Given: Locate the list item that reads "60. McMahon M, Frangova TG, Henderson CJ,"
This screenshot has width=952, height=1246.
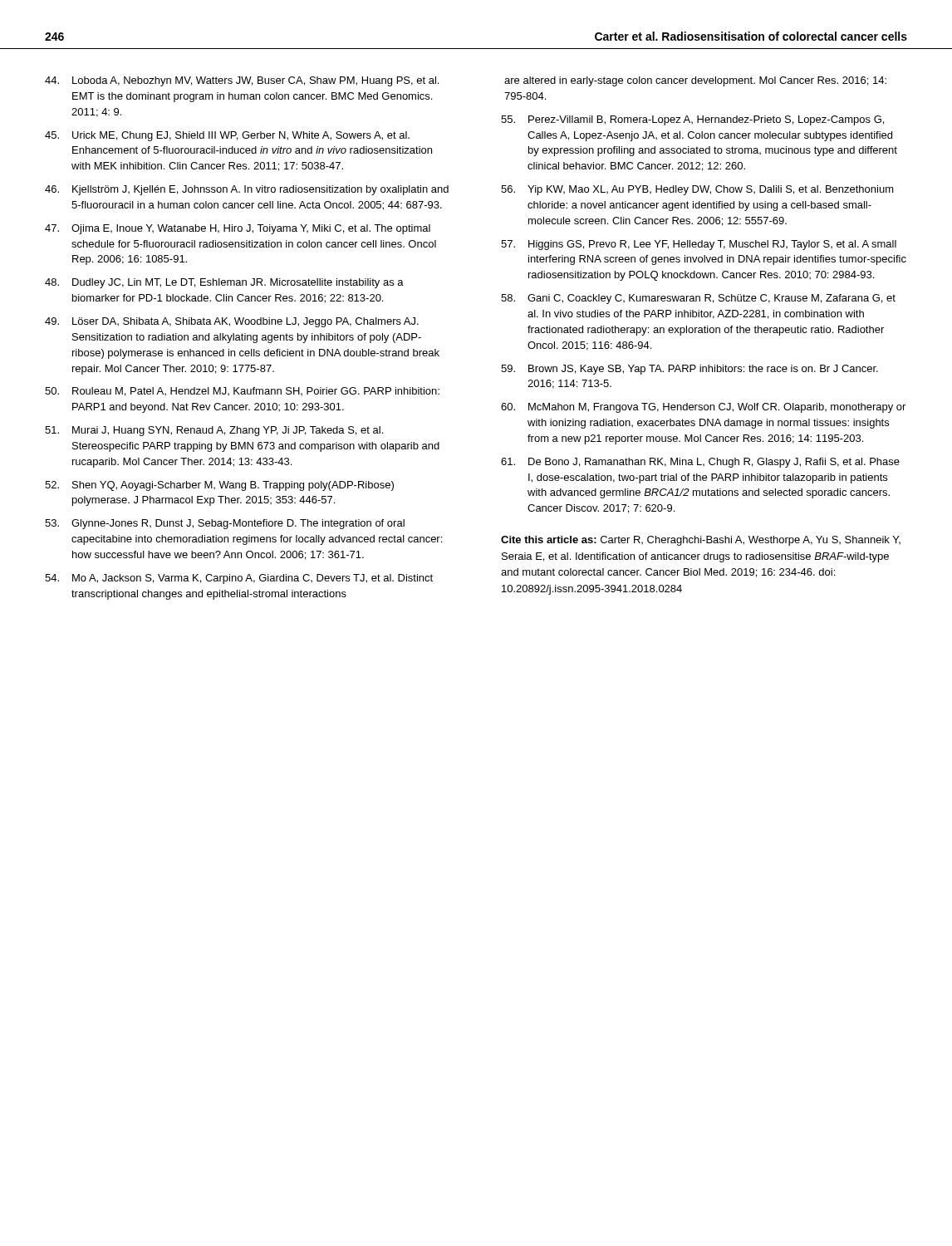Looking at the screenshot, I should [704, 423].
